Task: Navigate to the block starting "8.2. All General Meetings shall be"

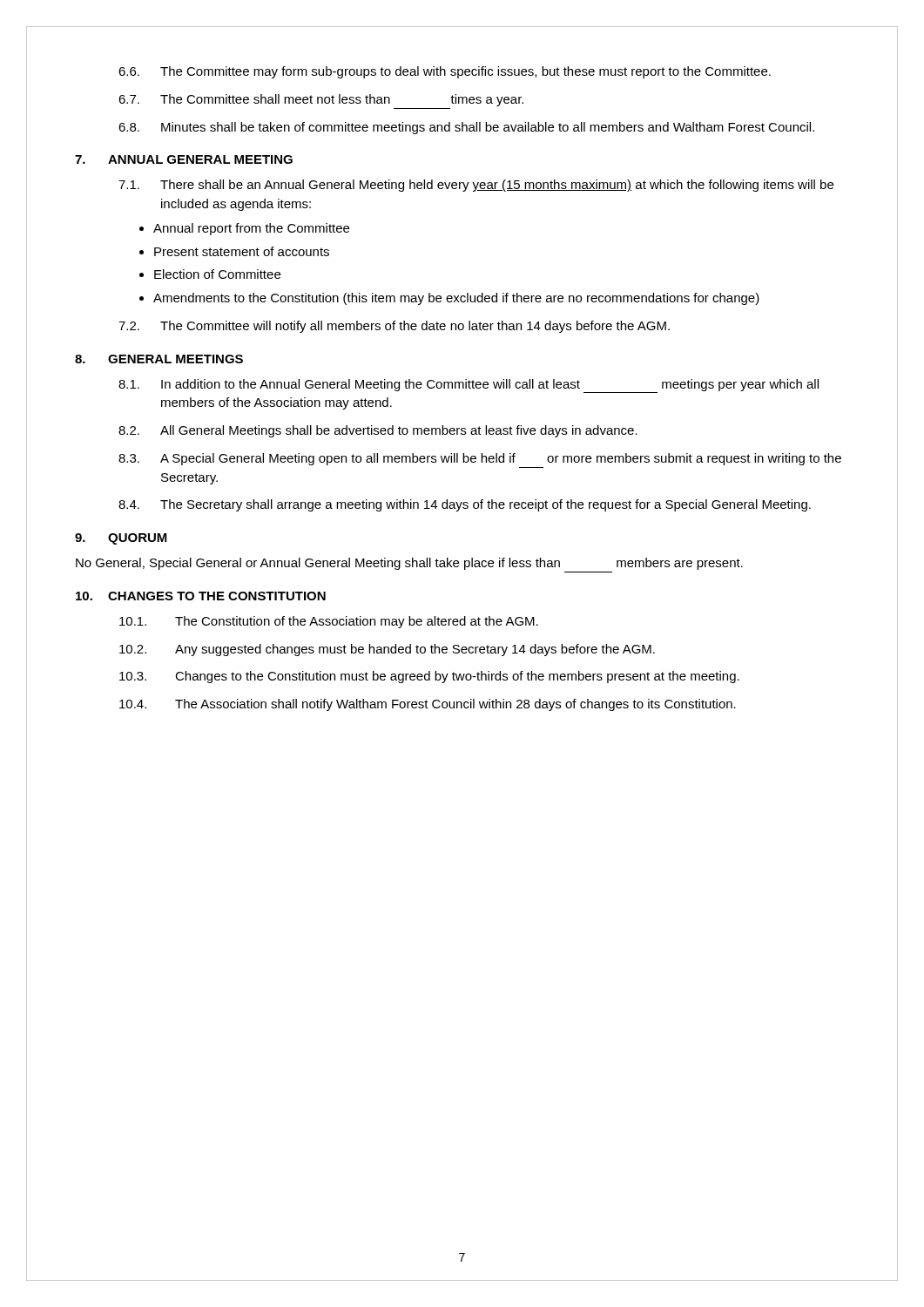Action: (x=484, y=430)
